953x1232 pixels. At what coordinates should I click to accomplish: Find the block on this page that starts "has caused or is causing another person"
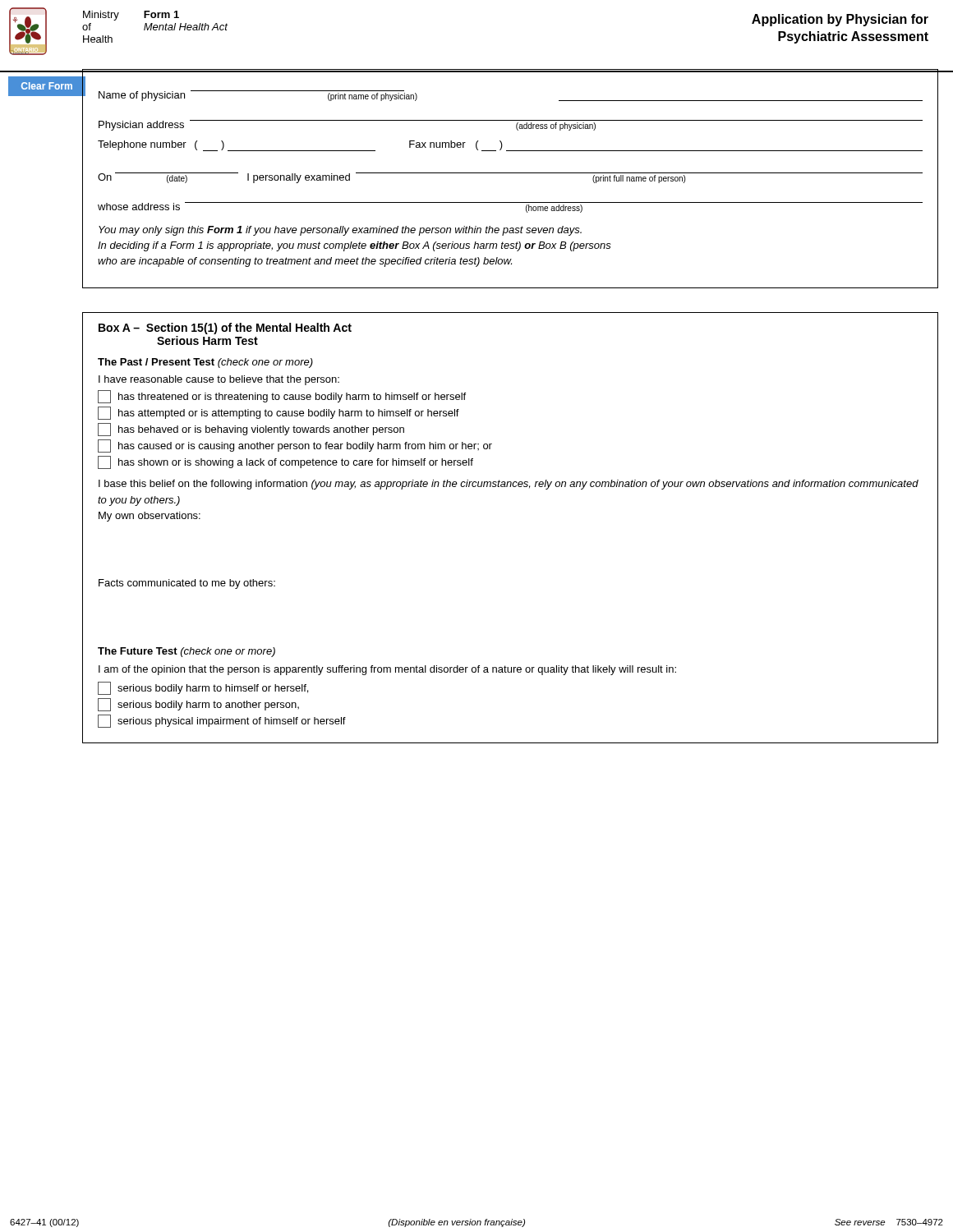point(295,446)
